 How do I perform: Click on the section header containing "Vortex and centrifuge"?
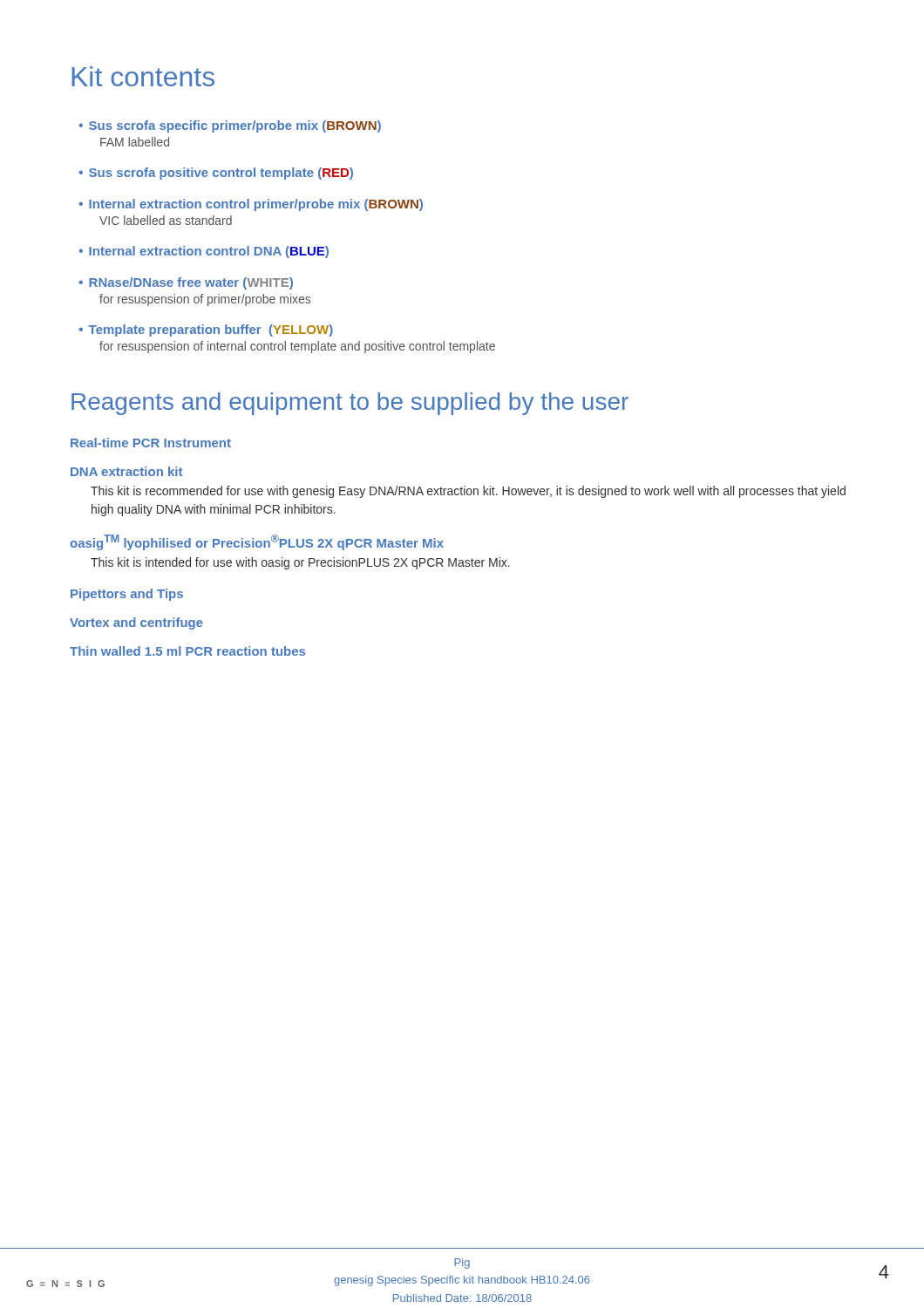coord(136,623)
